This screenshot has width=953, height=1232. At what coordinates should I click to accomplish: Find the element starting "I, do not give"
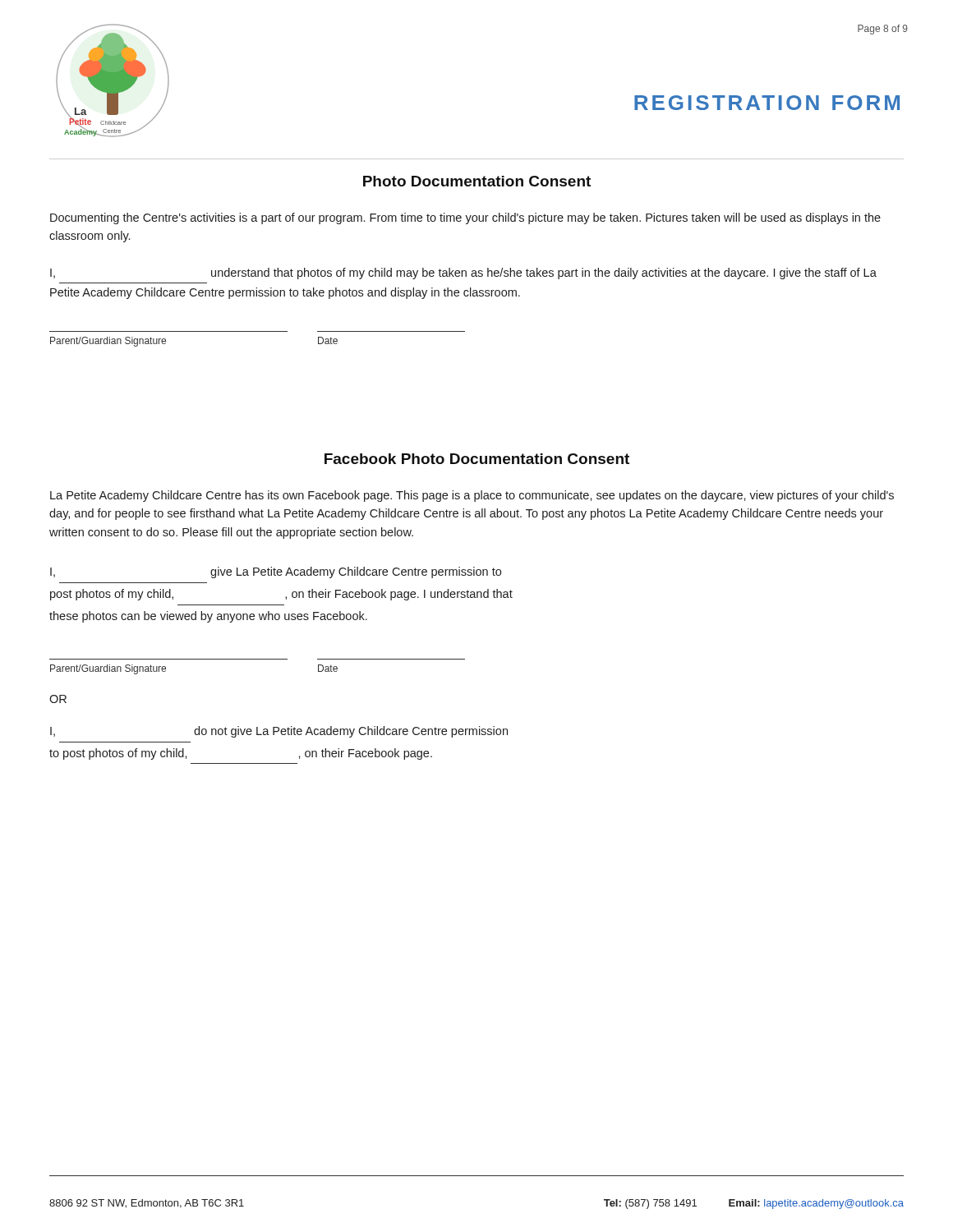click(x=279, y=744)
